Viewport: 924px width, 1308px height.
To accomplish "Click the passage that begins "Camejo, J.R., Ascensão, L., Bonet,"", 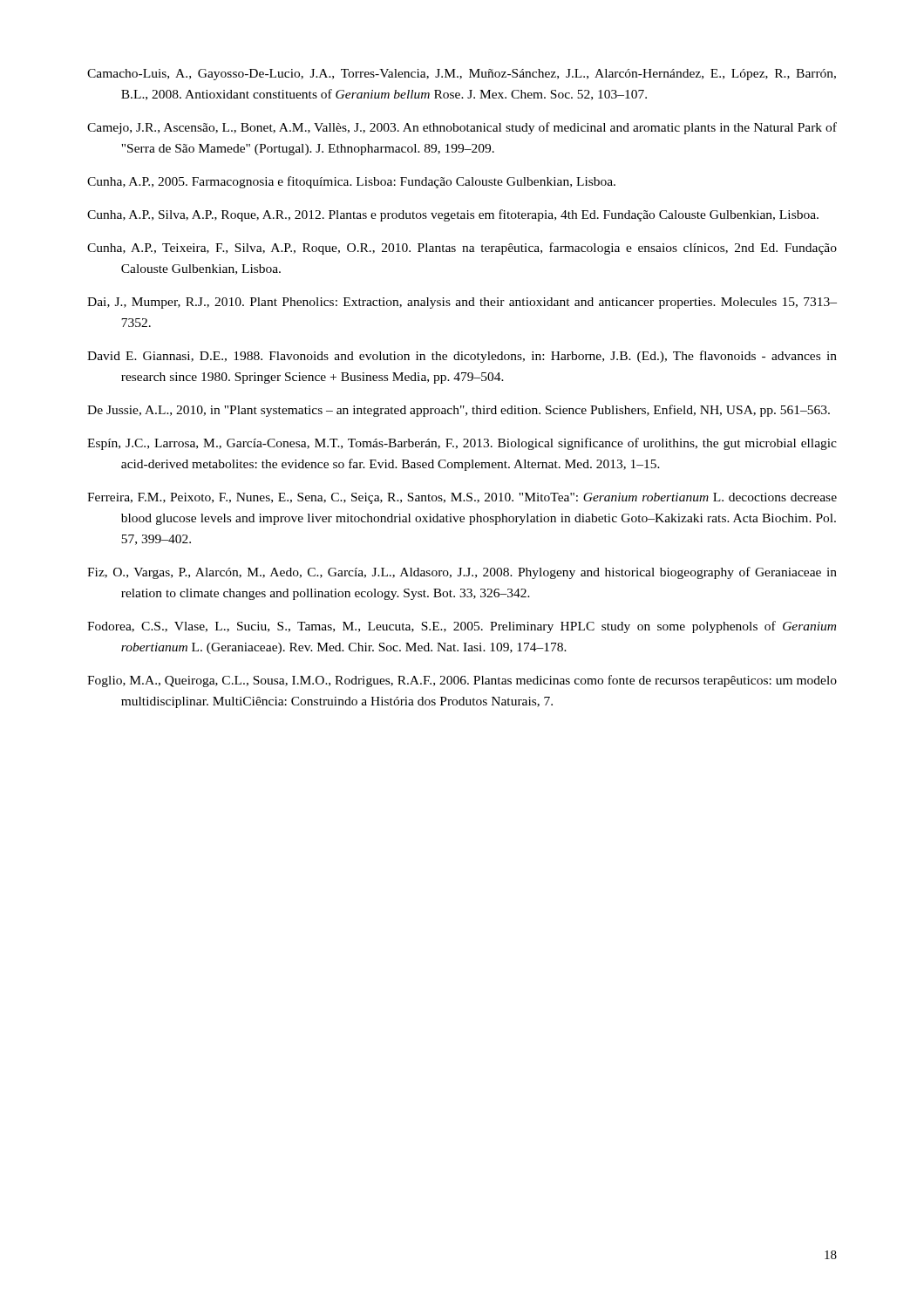I will (x=462, y=137).
